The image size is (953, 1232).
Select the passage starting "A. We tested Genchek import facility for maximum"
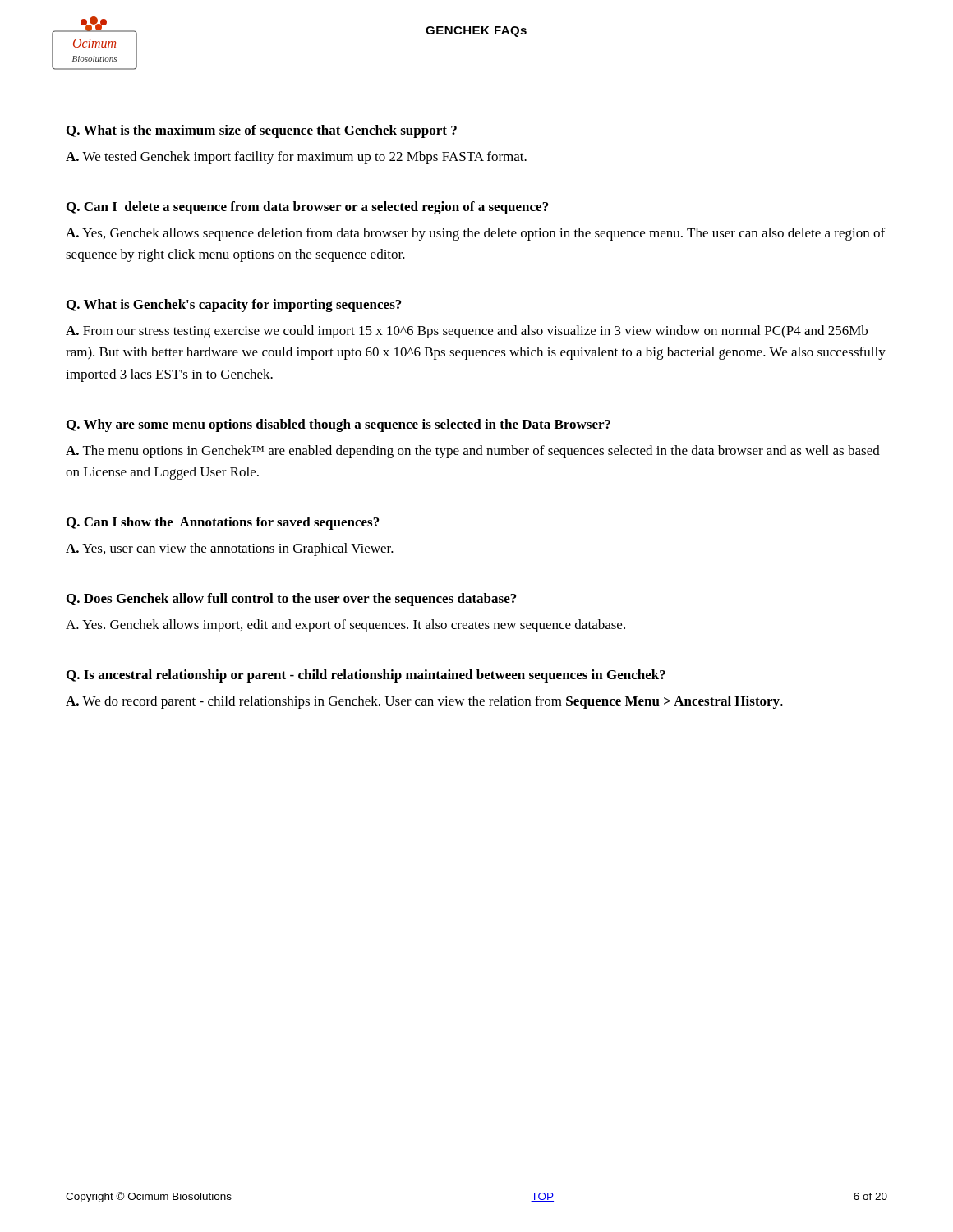(x=297, y=156)
